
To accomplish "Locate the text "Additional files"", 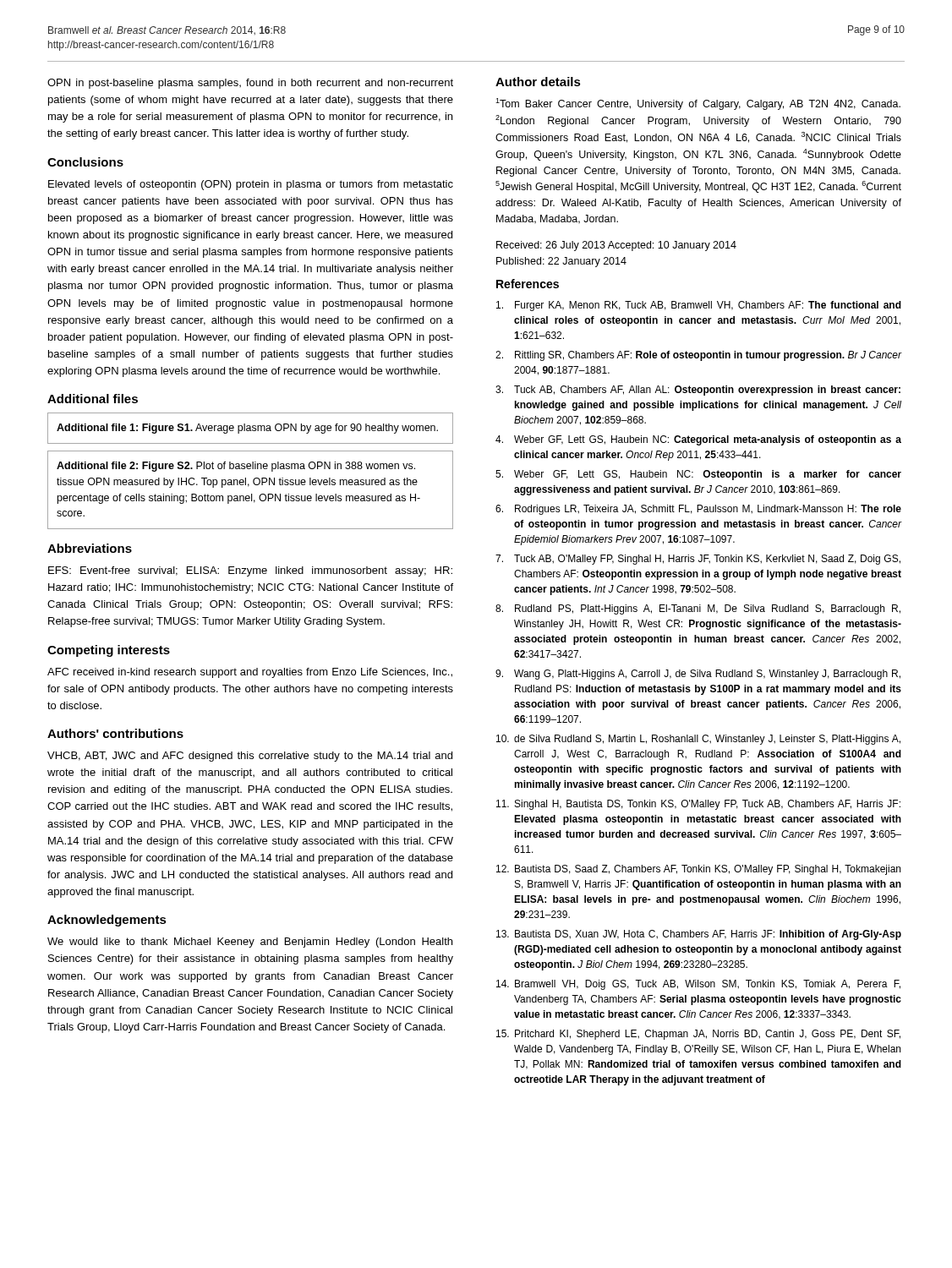I will (x=93, y=399).
